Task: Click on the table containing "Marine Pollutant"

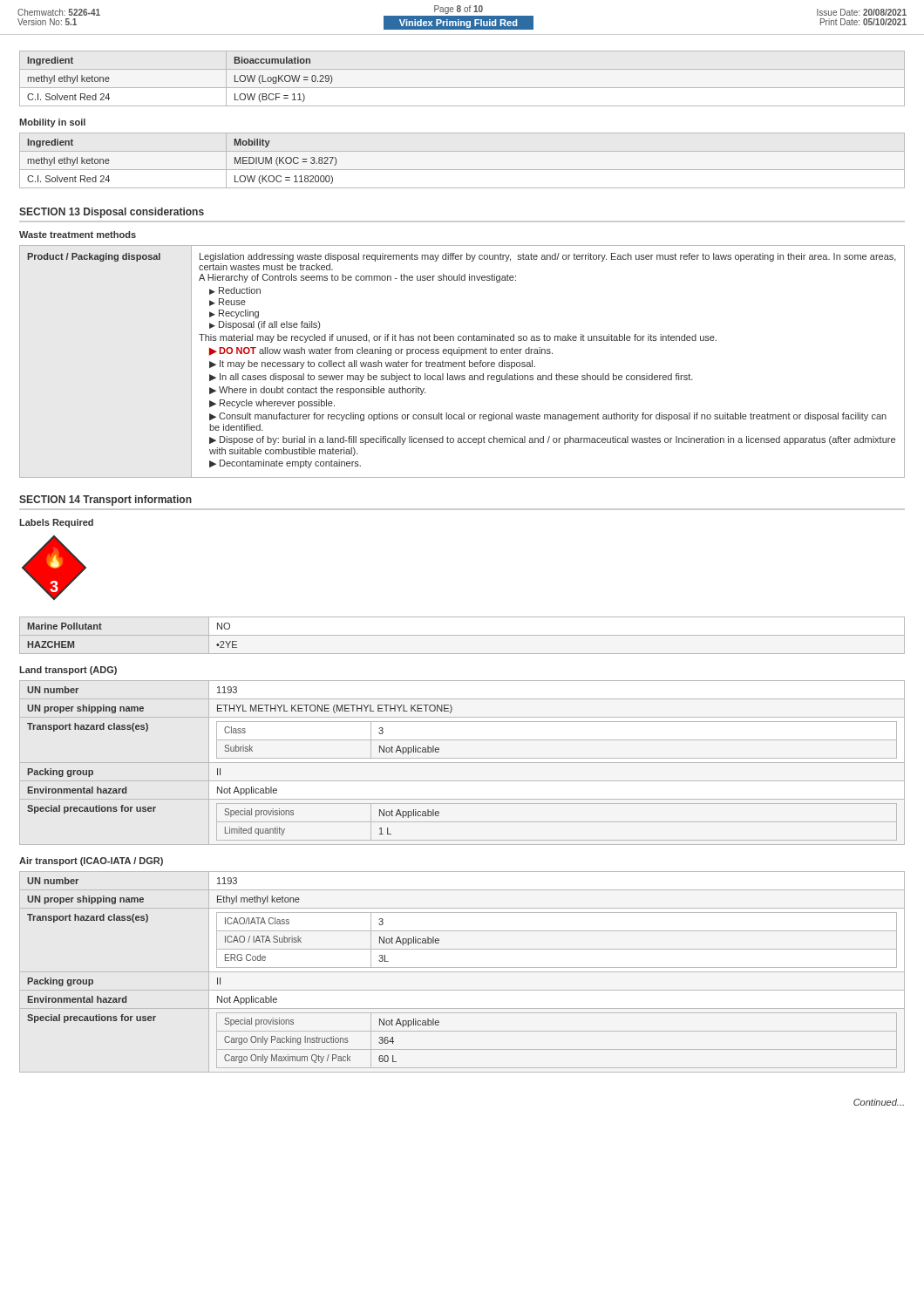Action: [462, 635]
